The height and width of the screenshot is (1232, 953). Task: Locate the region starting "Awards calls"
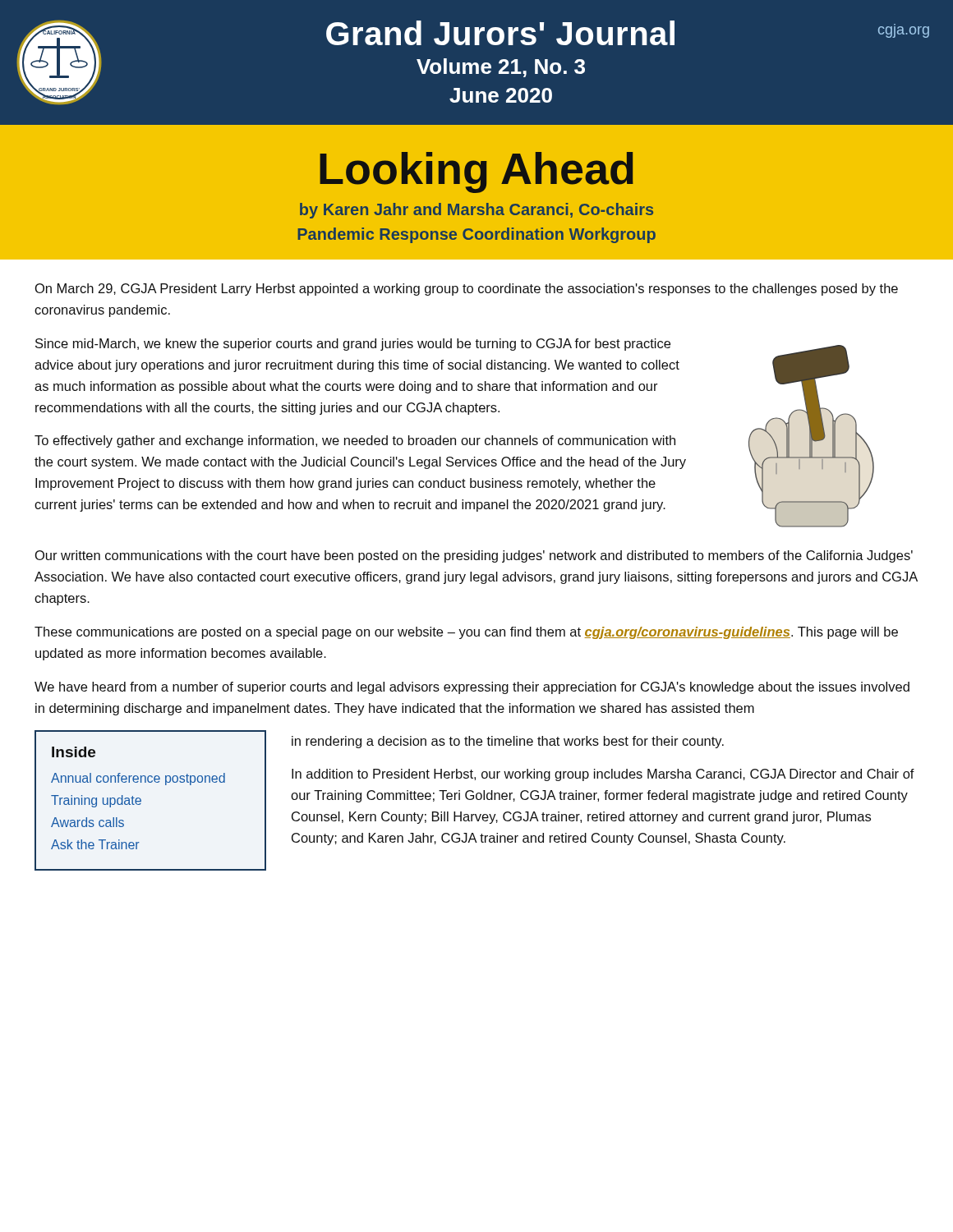88,823
